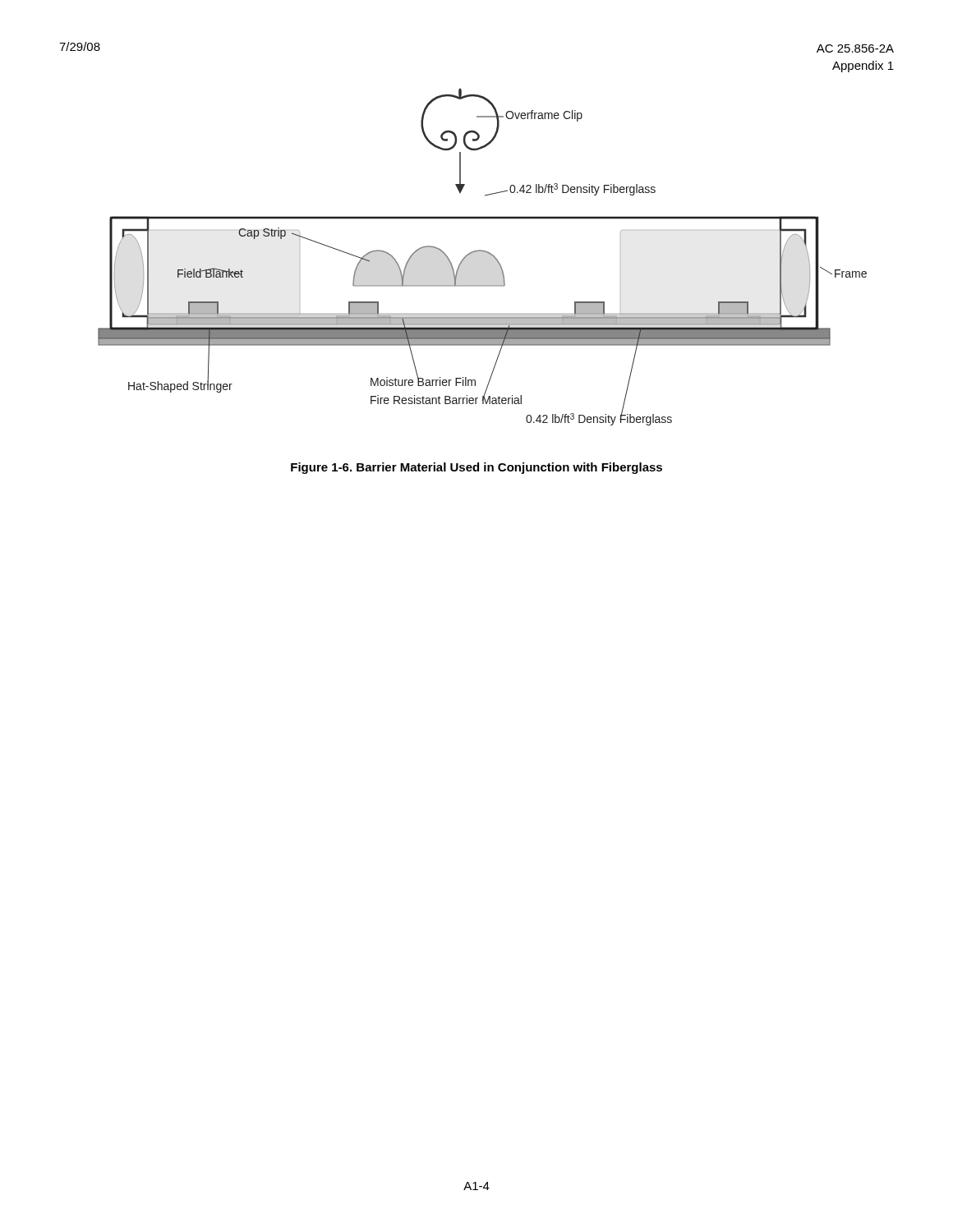
Task: Locate a caption
Action: tap(476, 467)
